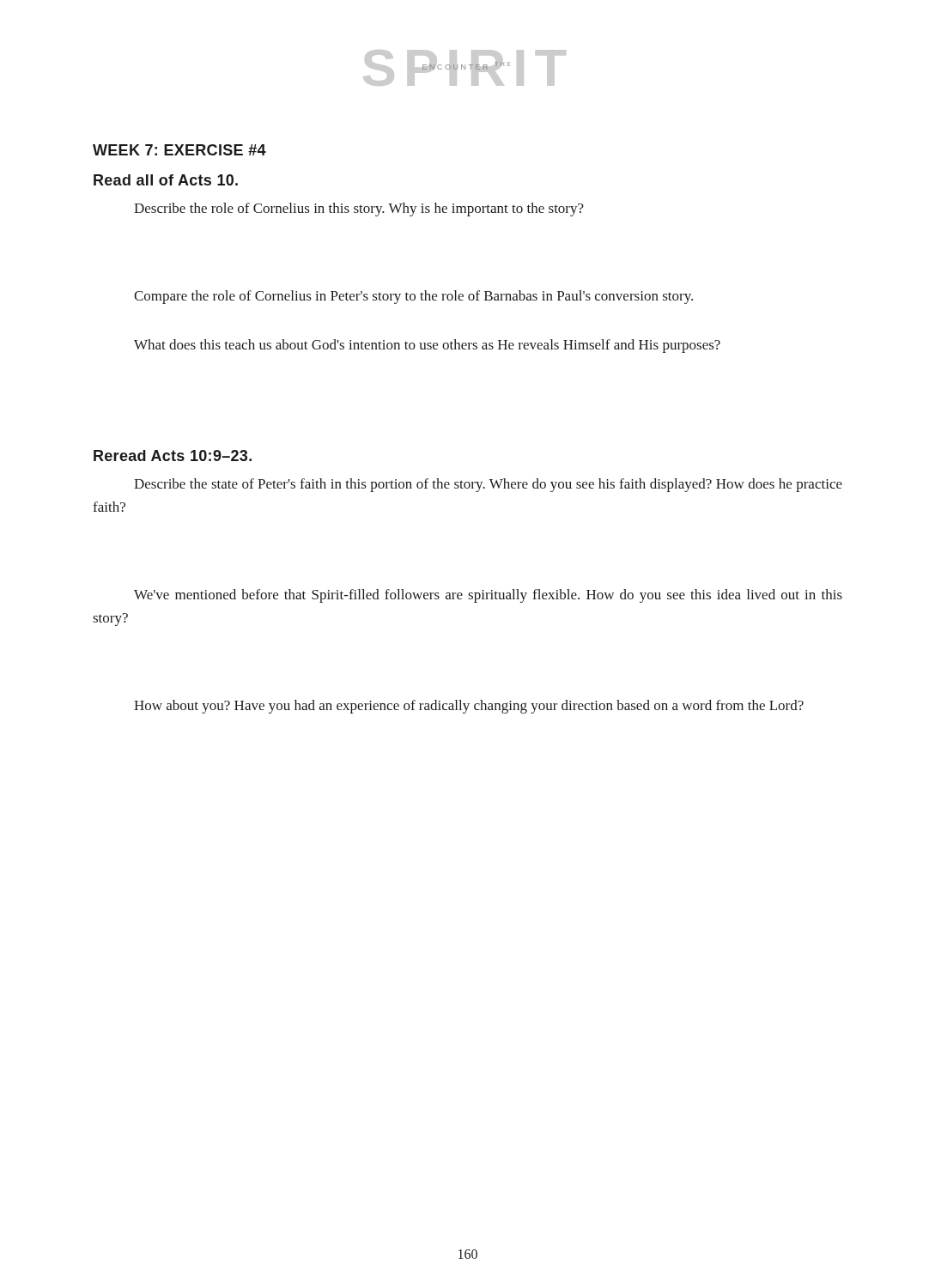Viewport: 935px width, 1288px height.
Task: Find the text block with the text "What does this teach"
Action: coord(427,345)
